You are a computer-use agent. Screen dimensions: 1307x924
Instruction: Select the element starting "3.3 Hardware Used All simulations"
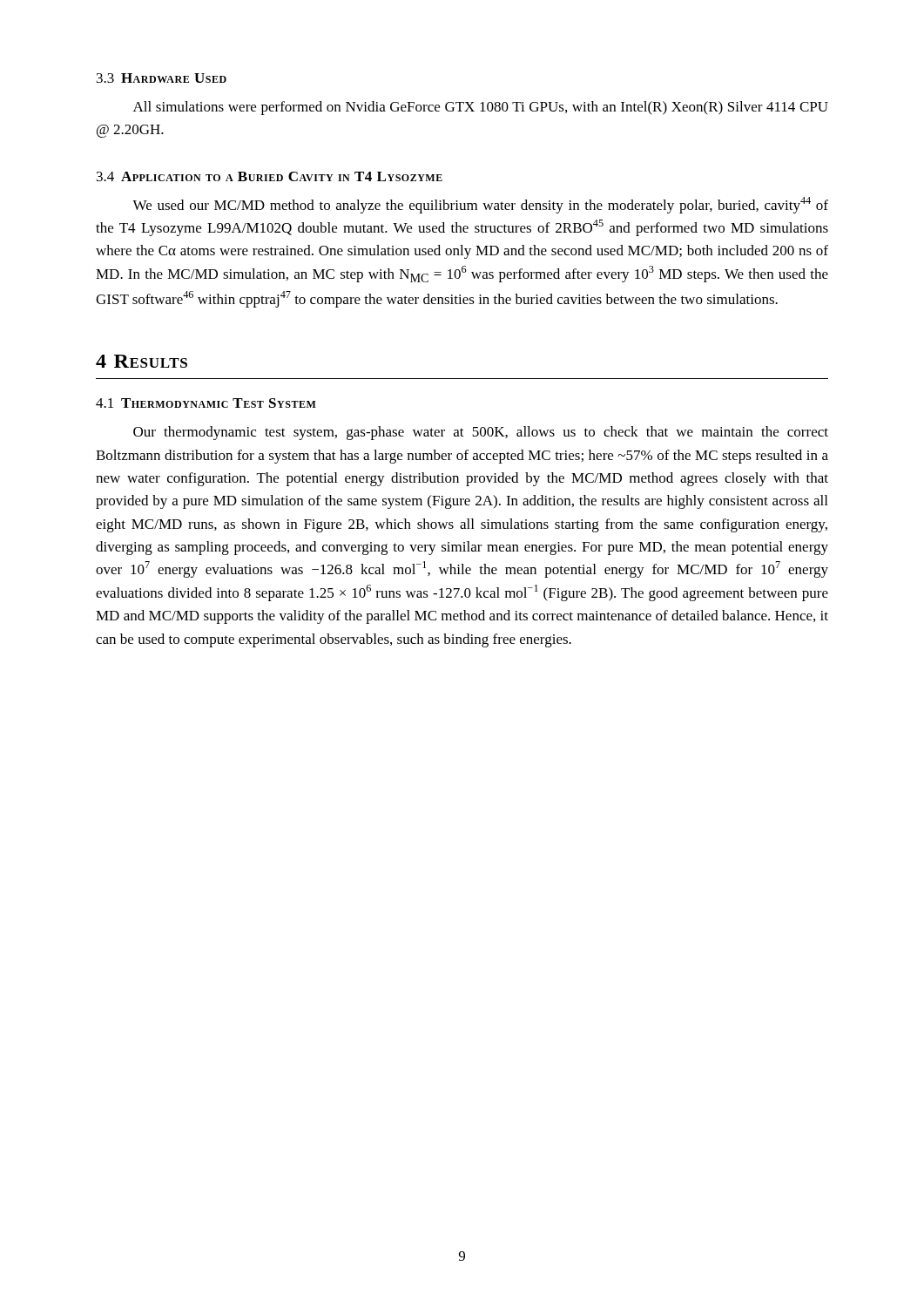[462, 106]
